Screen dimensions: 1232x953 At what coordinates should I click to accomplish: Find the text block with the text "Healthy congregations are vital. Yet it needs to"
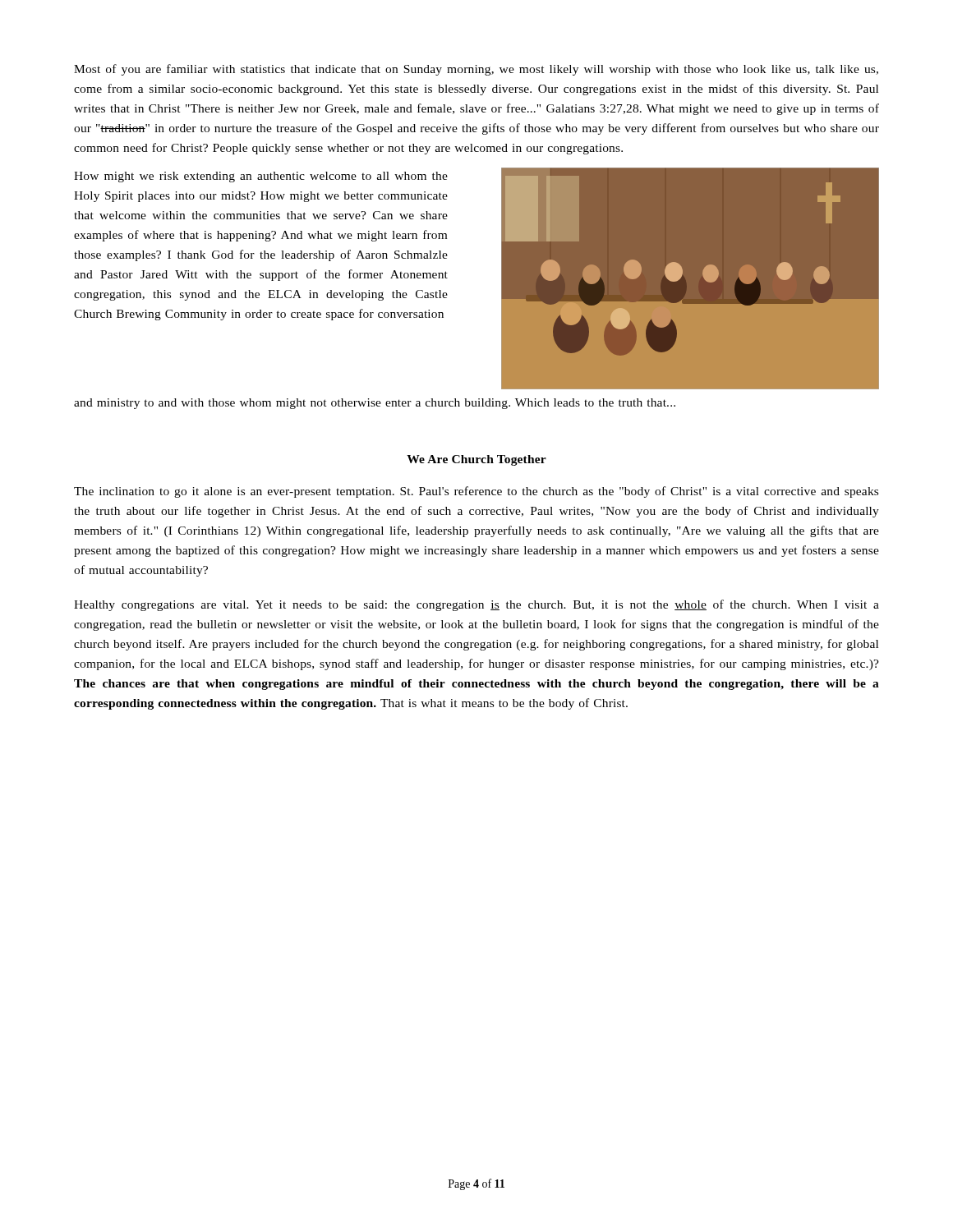coord(476,654)
